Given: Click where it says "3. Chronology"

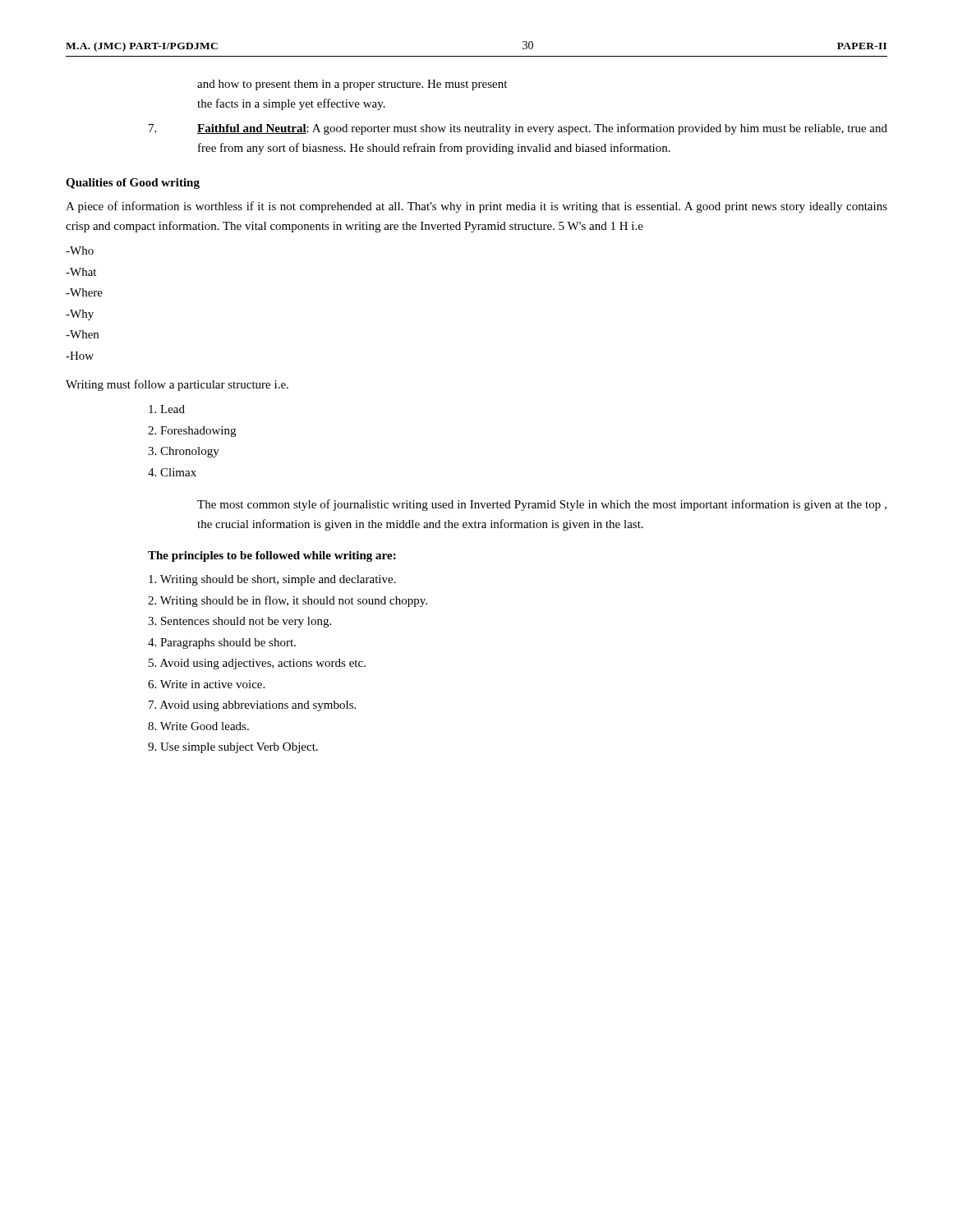Looking at the screenshot, I should (x=184, y=451).
